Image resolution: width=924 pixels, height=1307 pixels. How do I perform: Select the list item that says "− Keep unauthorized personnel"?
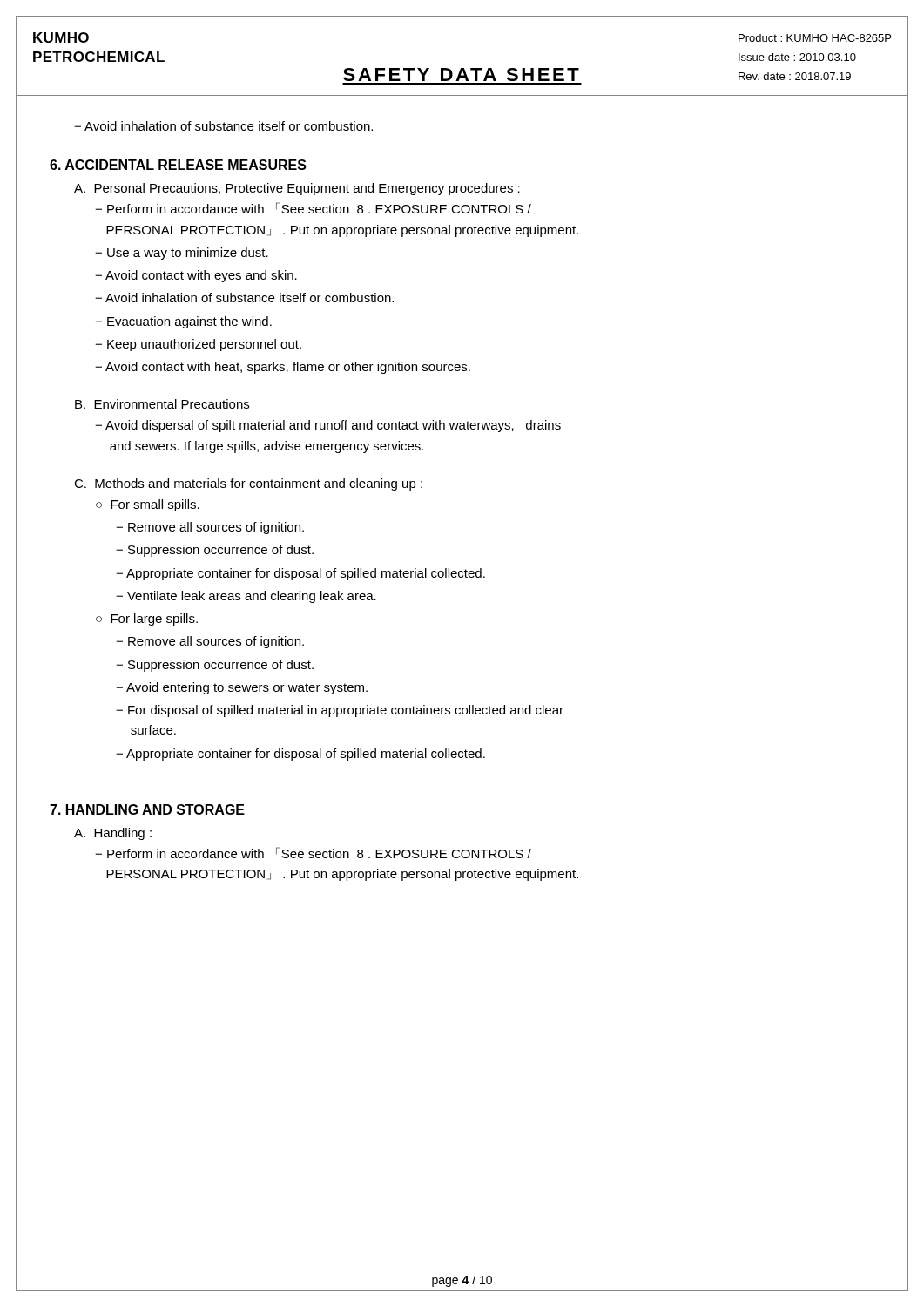pyautogui.click(x=199, y=344)
